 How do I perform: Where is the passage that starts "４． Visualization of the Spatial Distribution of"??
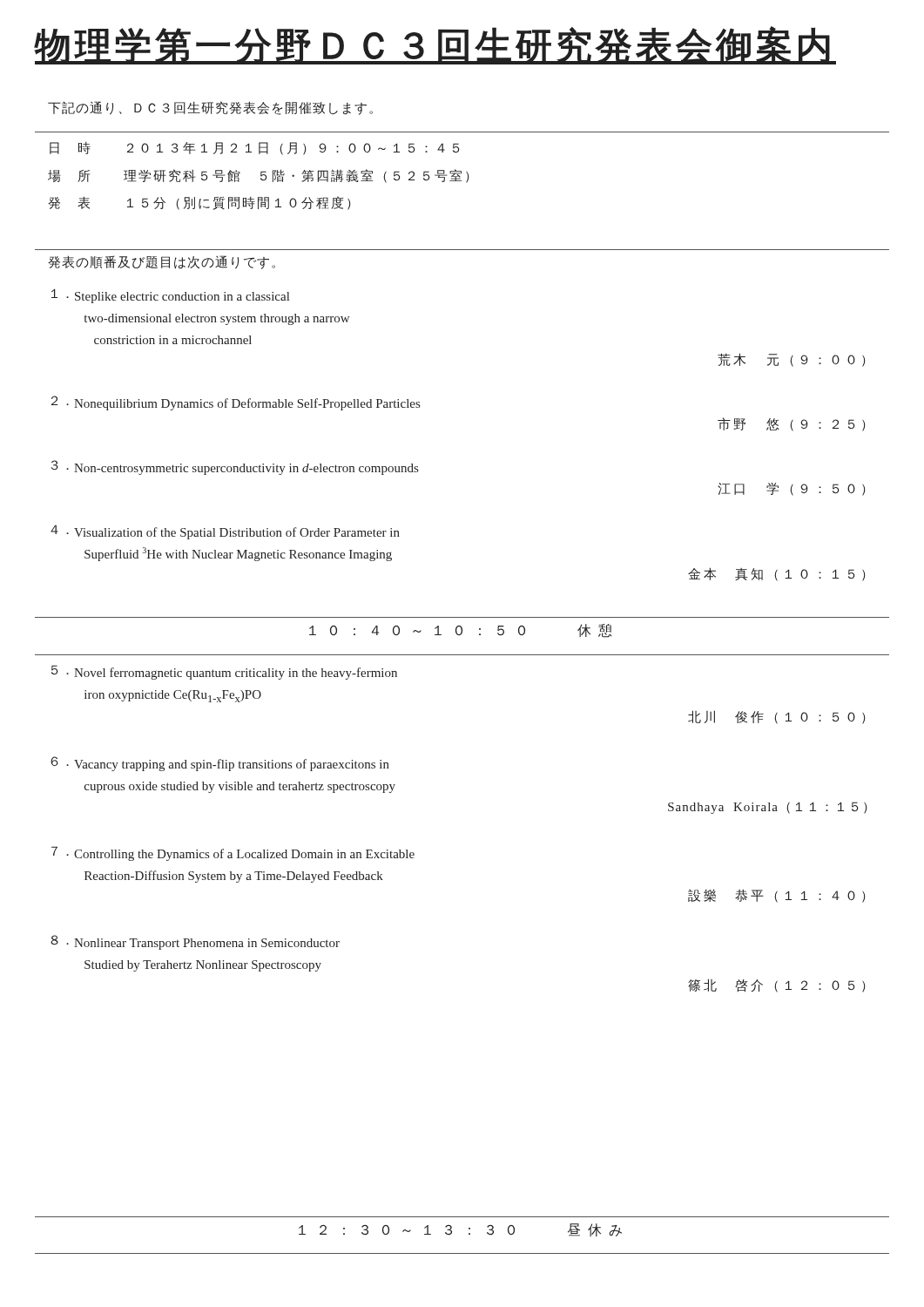tap(225, 532)
